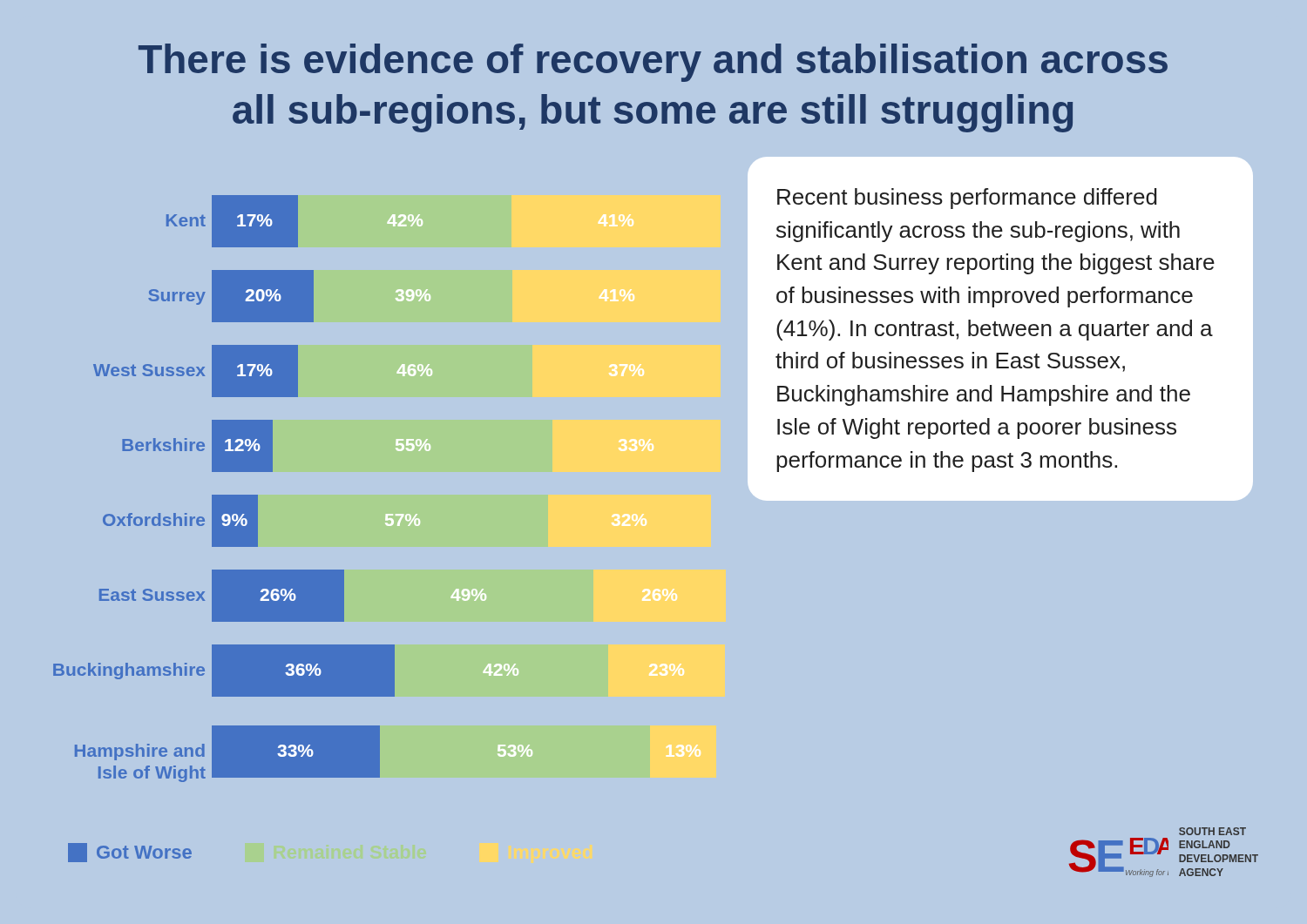
Task: Locate the stacked bar chart
Action: pos(386,495)
